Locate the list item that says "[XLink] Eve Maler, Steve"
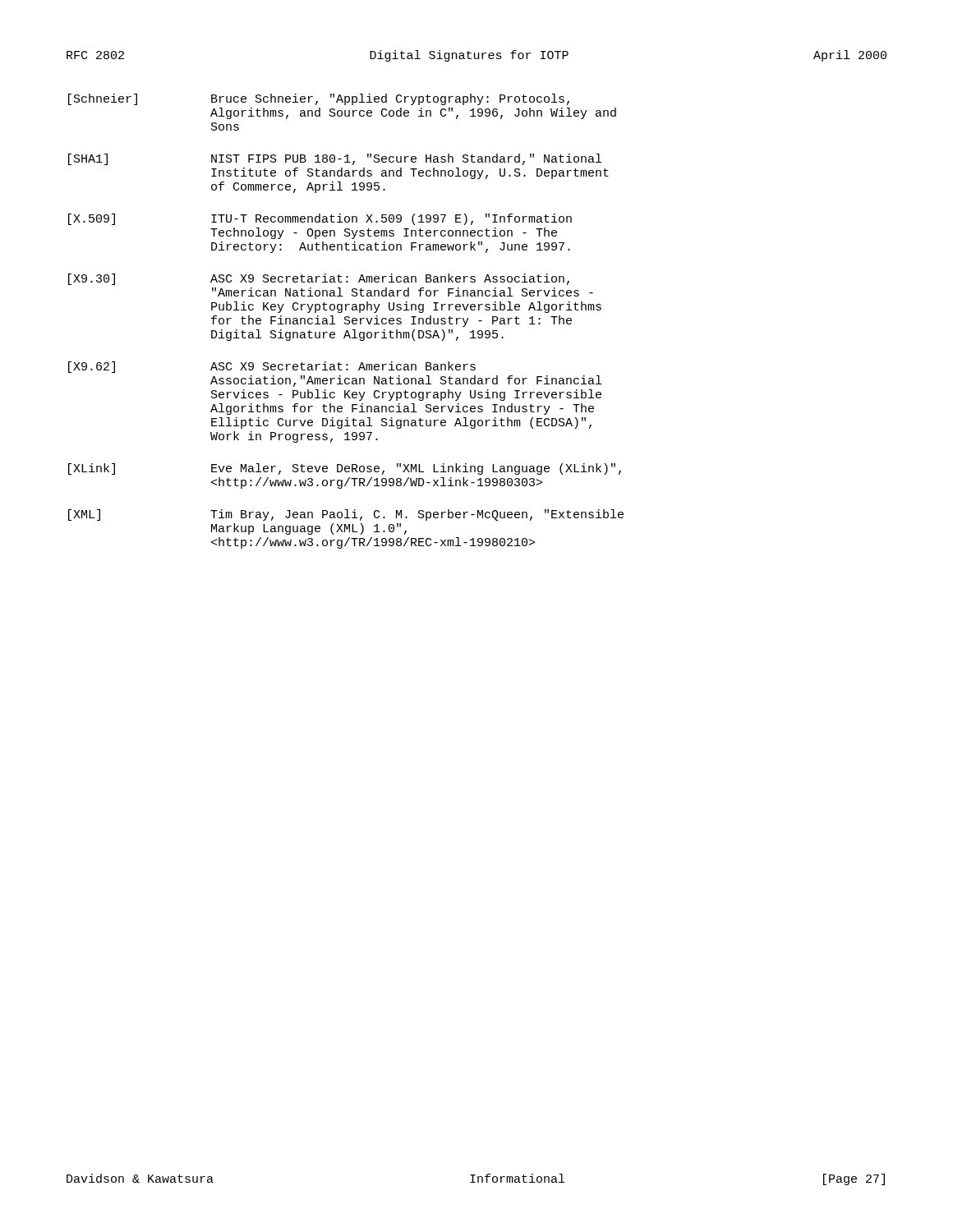This screenshot has width=953, height=1232. click(x=476, y=476)
